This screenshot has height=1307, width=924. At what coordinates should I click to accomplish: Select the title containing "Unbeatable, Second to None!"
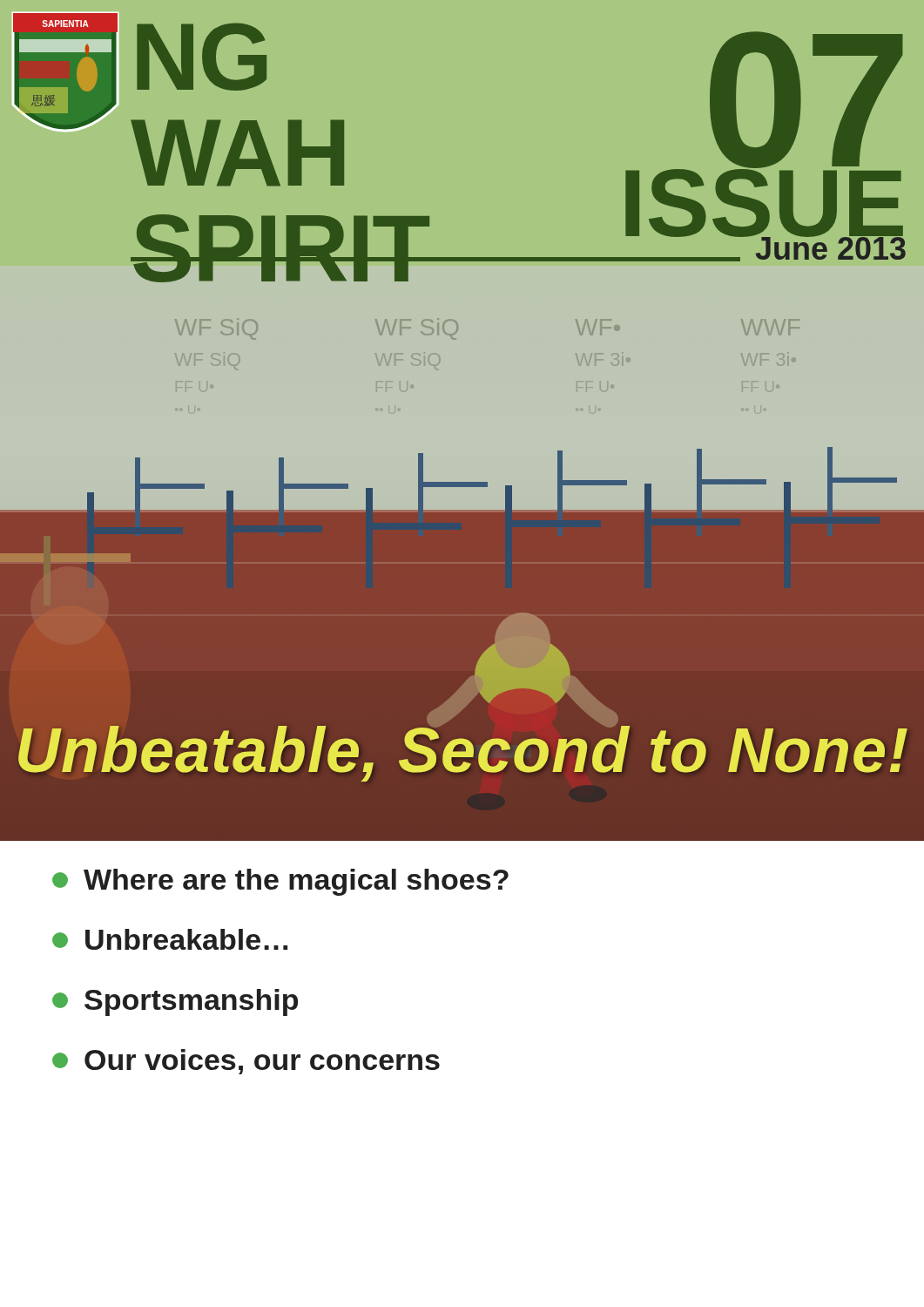(x=462, y=750)
